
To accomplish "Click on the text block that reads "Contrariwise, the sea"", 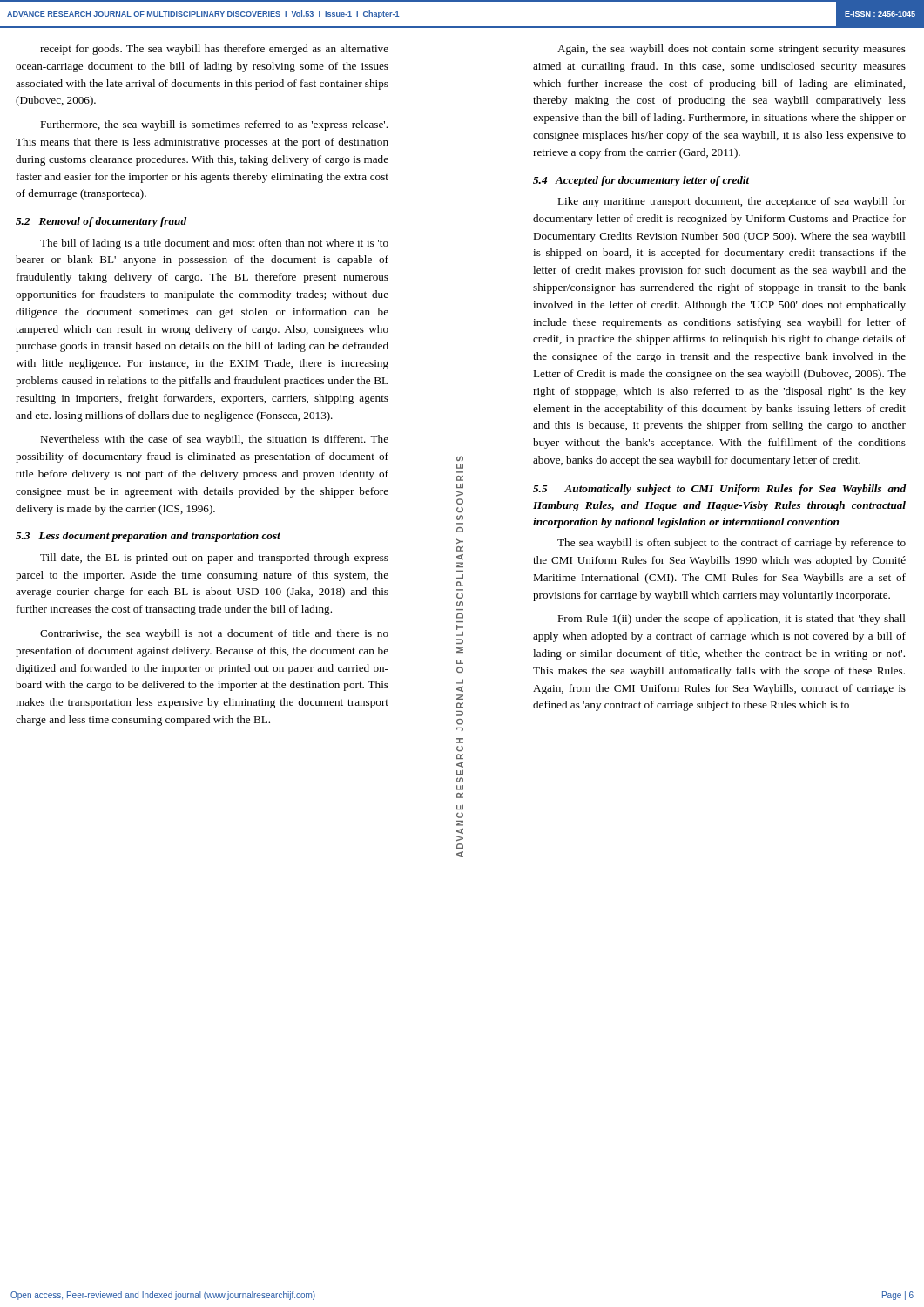I will point(202,677).
